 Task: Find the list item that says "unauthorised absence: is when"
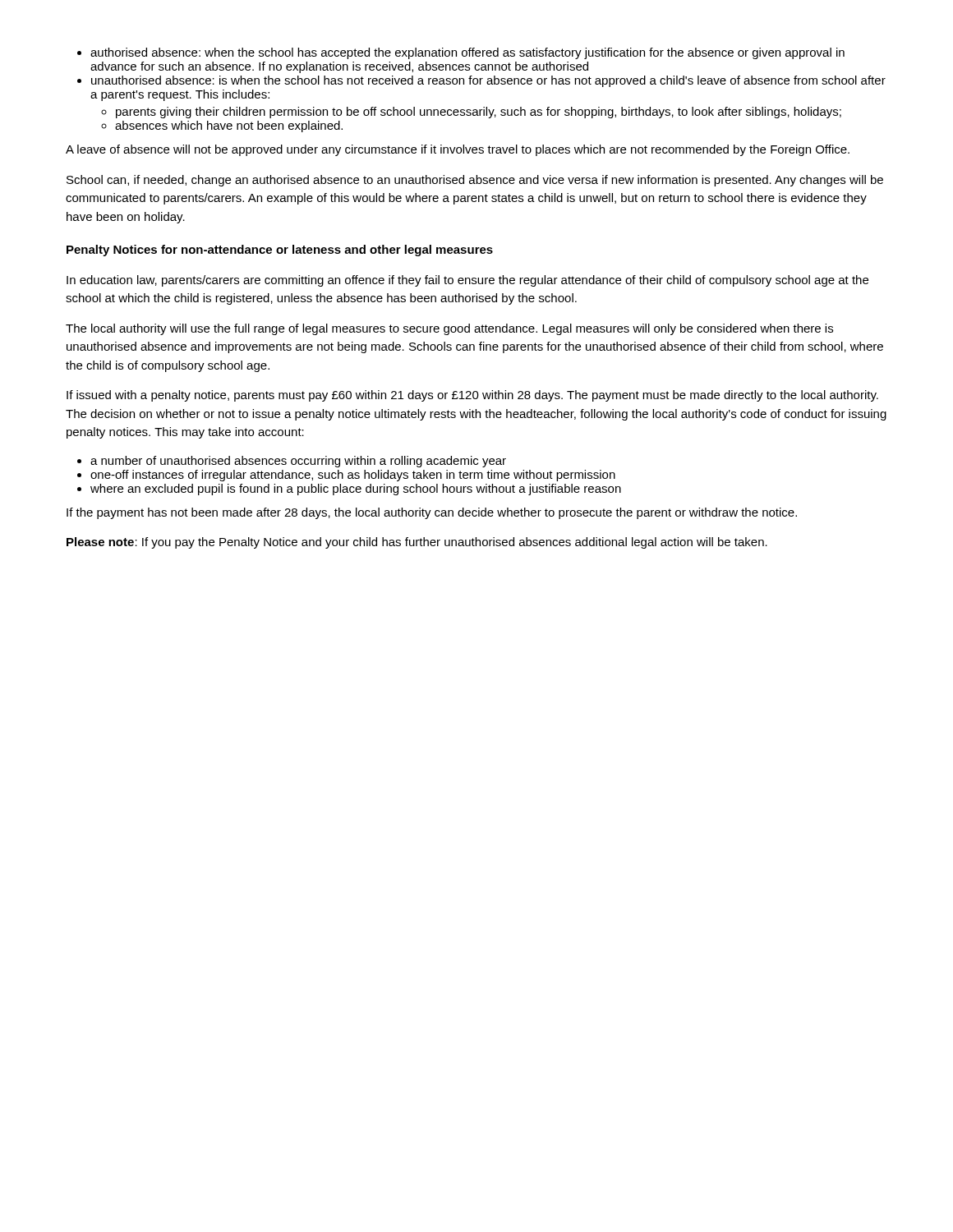(x=489, y=103)
